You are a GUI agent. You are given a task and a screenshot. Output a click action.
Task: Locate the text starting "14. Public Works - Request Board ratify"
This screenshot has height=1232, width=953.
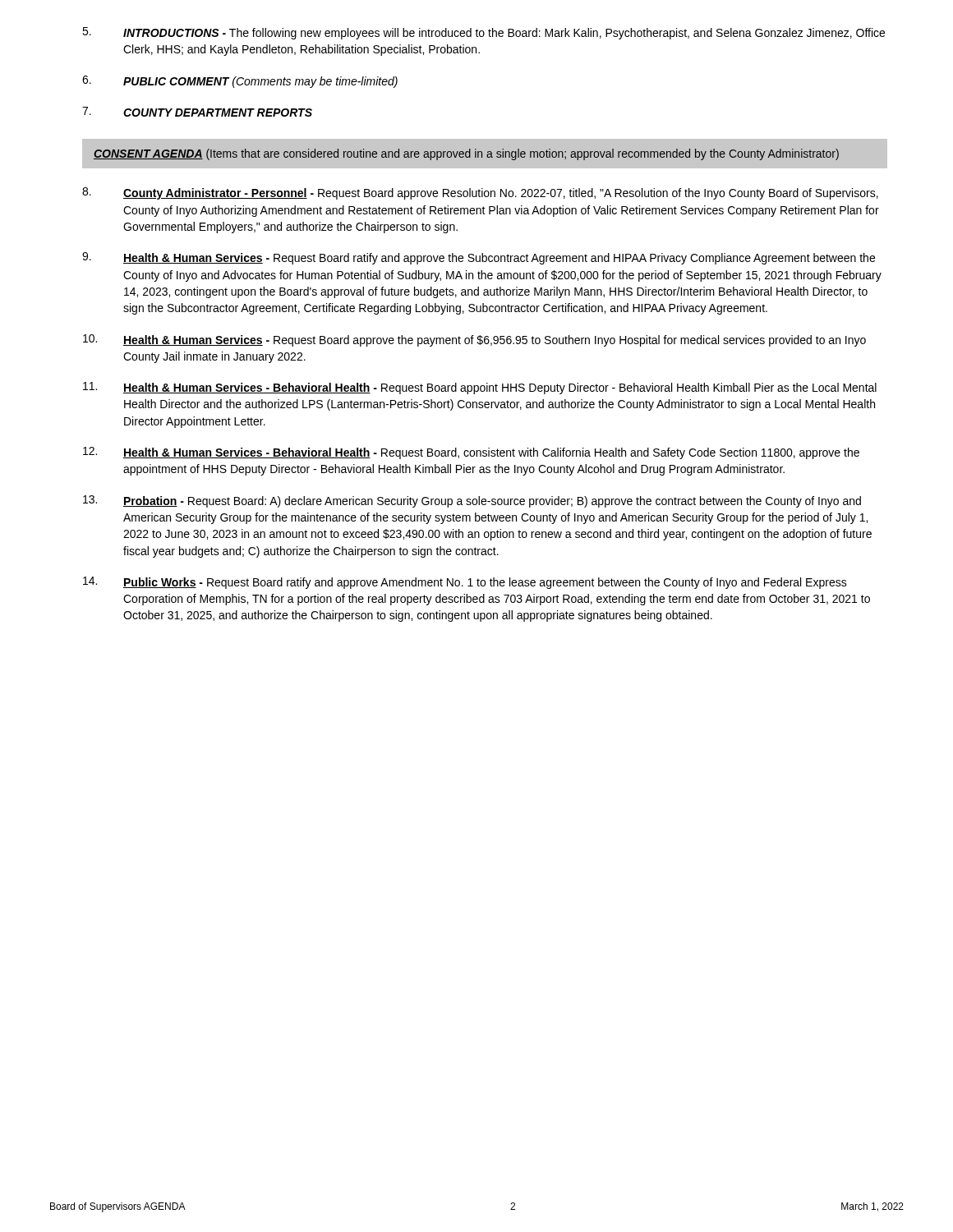click(485, 599)
